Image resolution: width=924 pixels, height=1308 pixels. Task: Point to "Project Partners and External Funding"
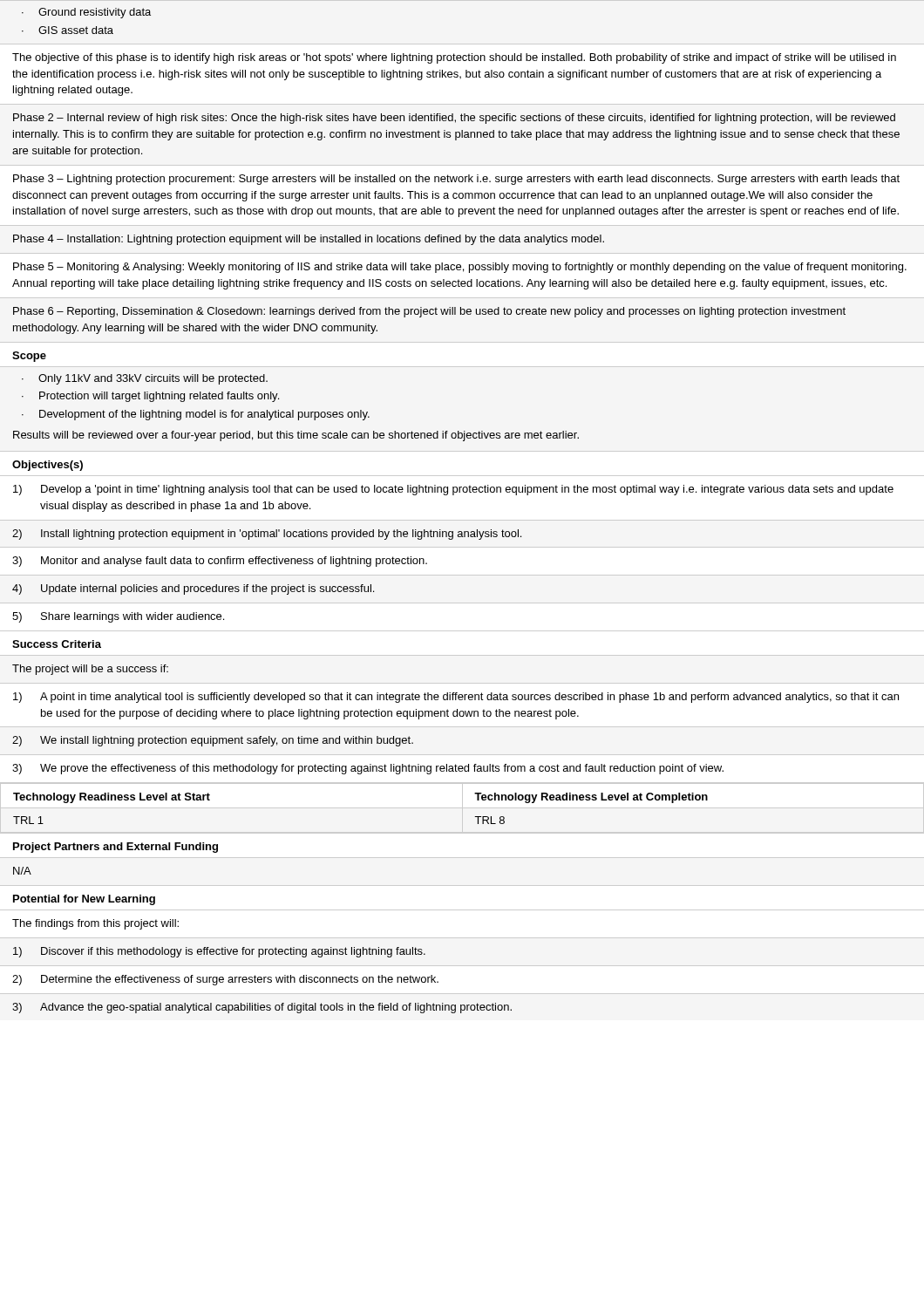coord(115,846)
